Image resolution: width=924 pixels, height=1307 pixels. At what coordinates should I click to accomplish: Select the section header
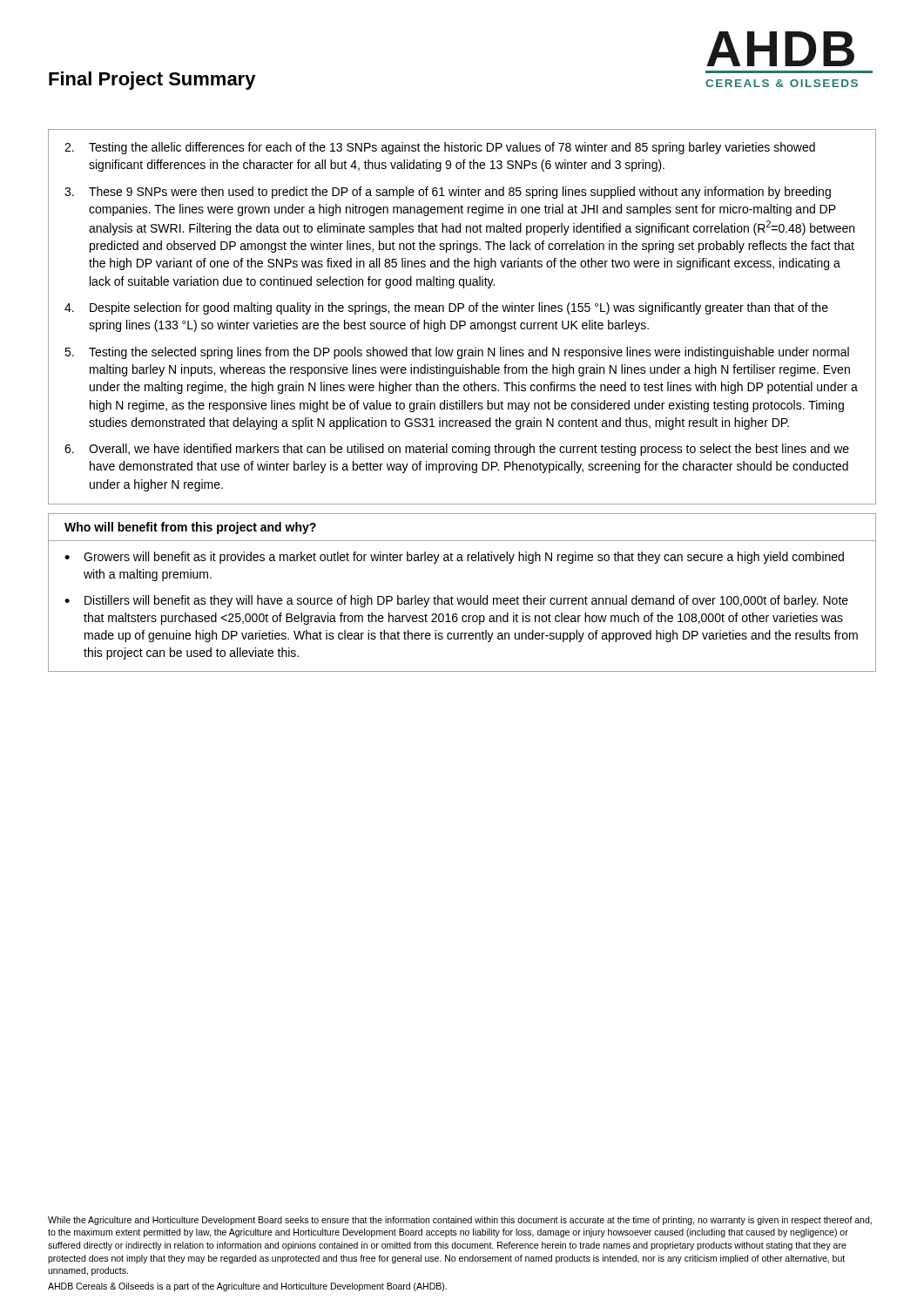point(462,527)
